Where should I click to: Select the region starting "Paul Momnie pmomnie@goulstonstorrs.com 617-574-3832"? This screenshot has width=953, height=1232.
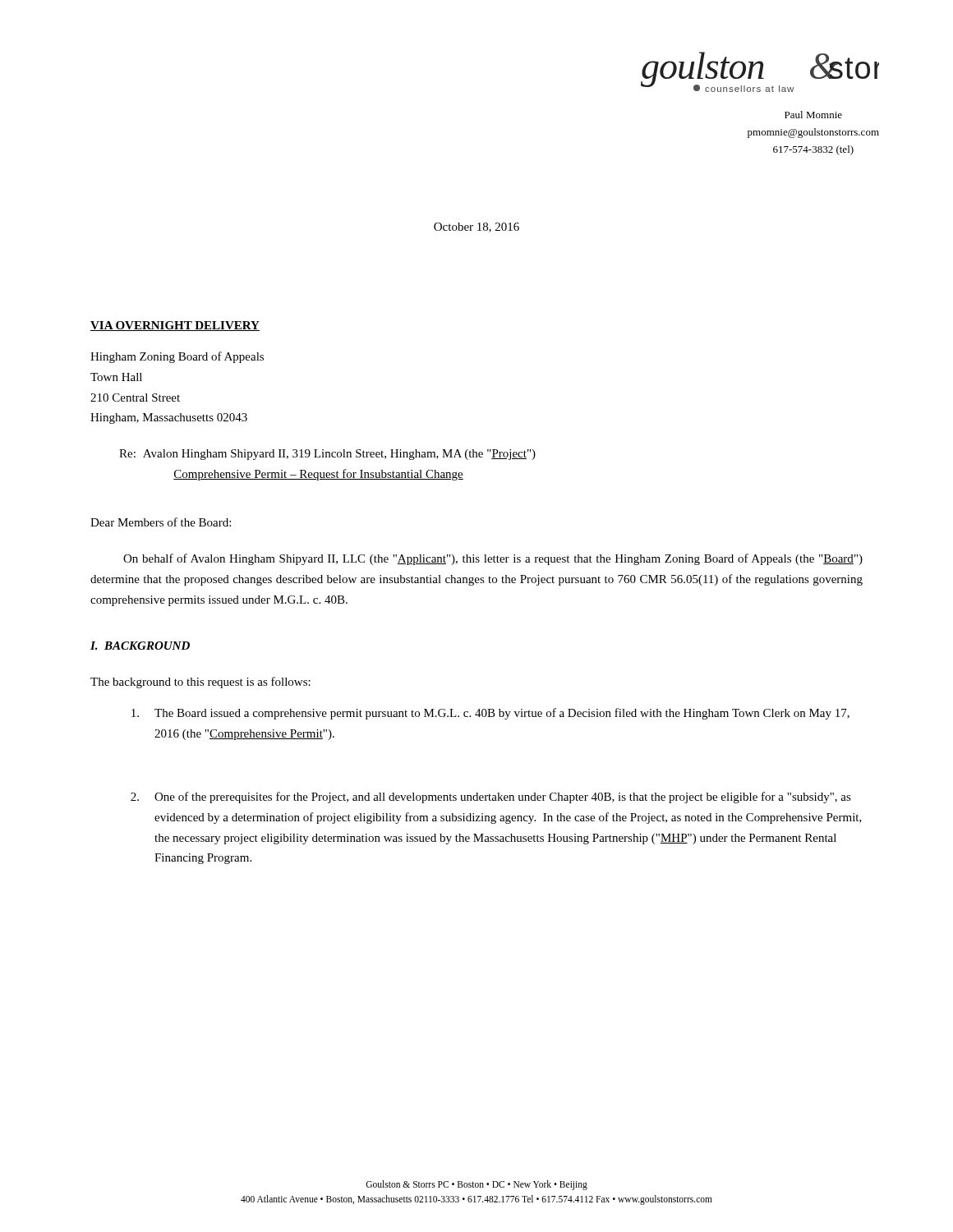point(813,132)
